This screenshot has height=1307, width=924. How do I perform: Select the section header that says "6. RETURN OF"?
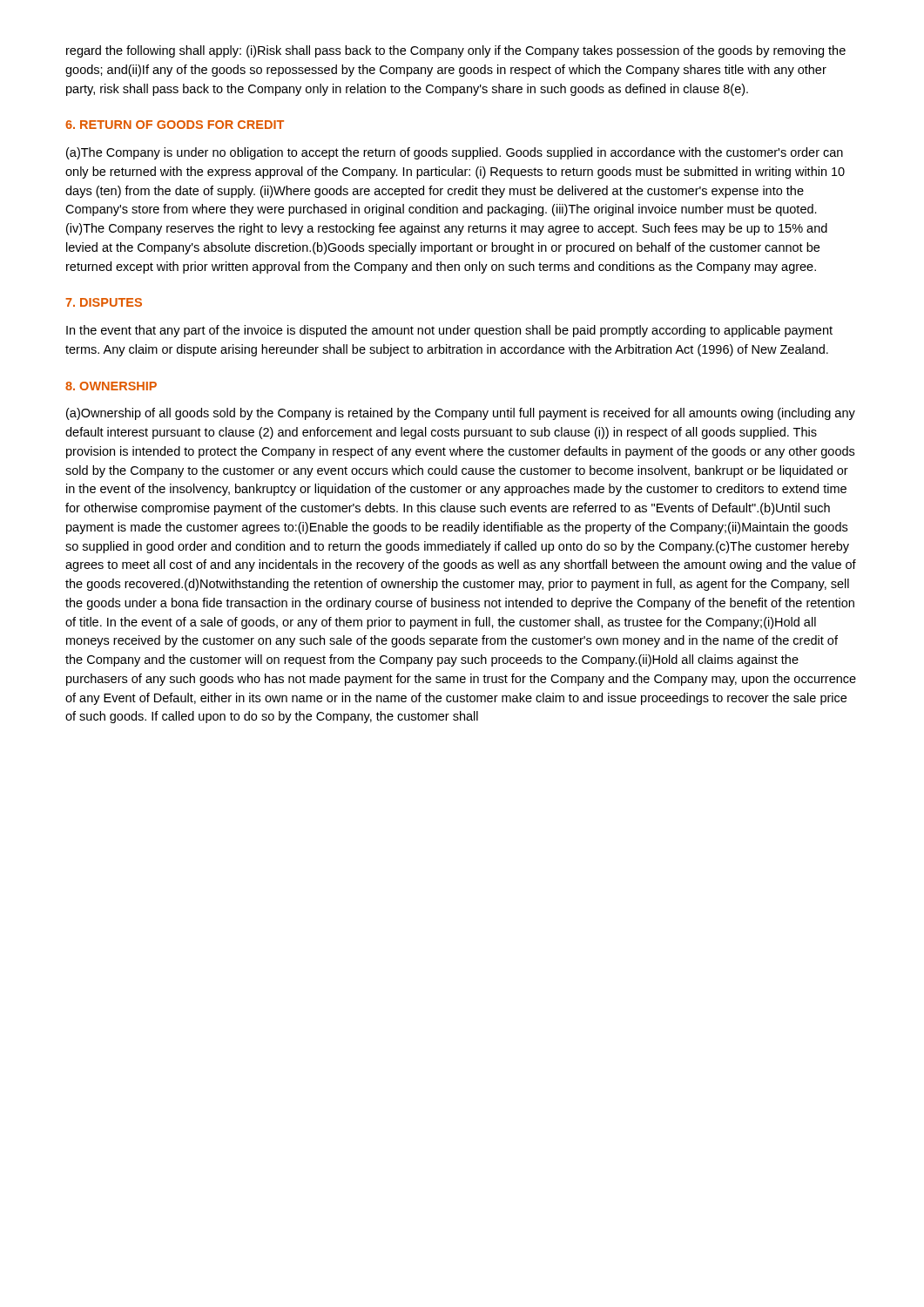[175, 125]
